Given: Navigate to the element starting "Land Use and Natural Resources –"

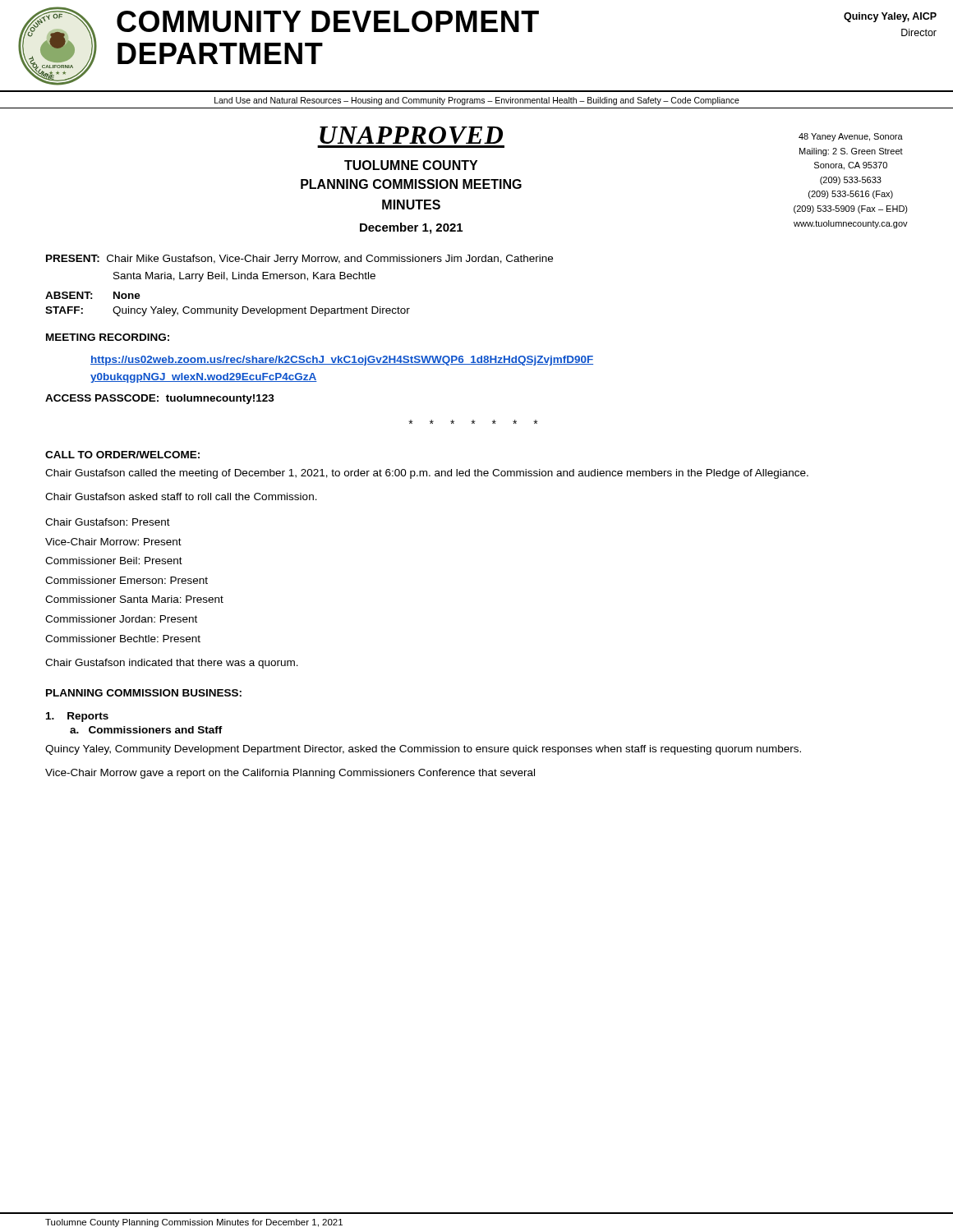Looking at the screenshot, I should pyautogui.click(x=476, y=100).
